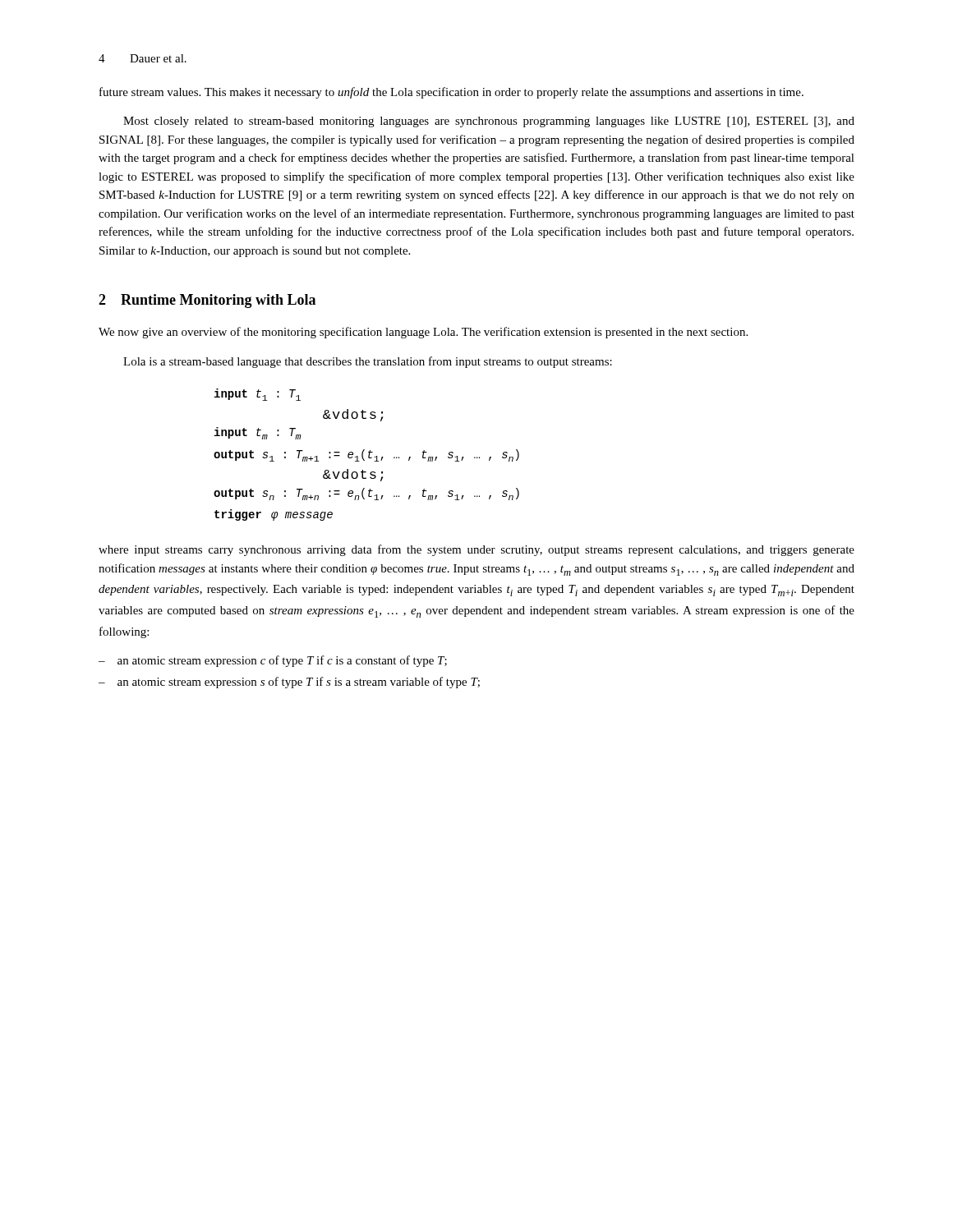The image size is (953, 1232).
Task: Click on the text starting "Lola is a stream-based language that describes"
Action: [368, 361]
